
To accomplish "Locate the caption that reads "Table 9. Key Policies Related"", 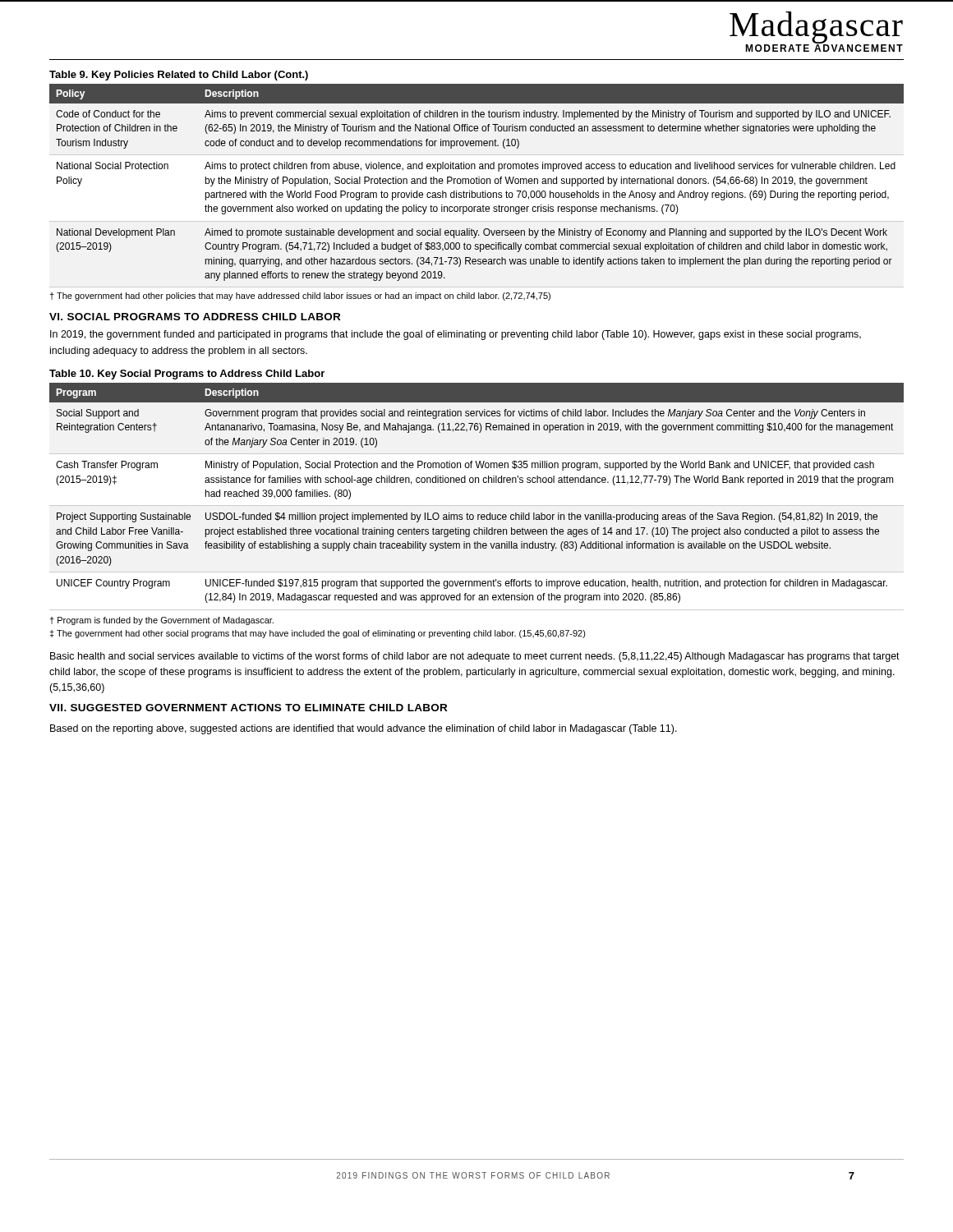I will coord(179,74).
